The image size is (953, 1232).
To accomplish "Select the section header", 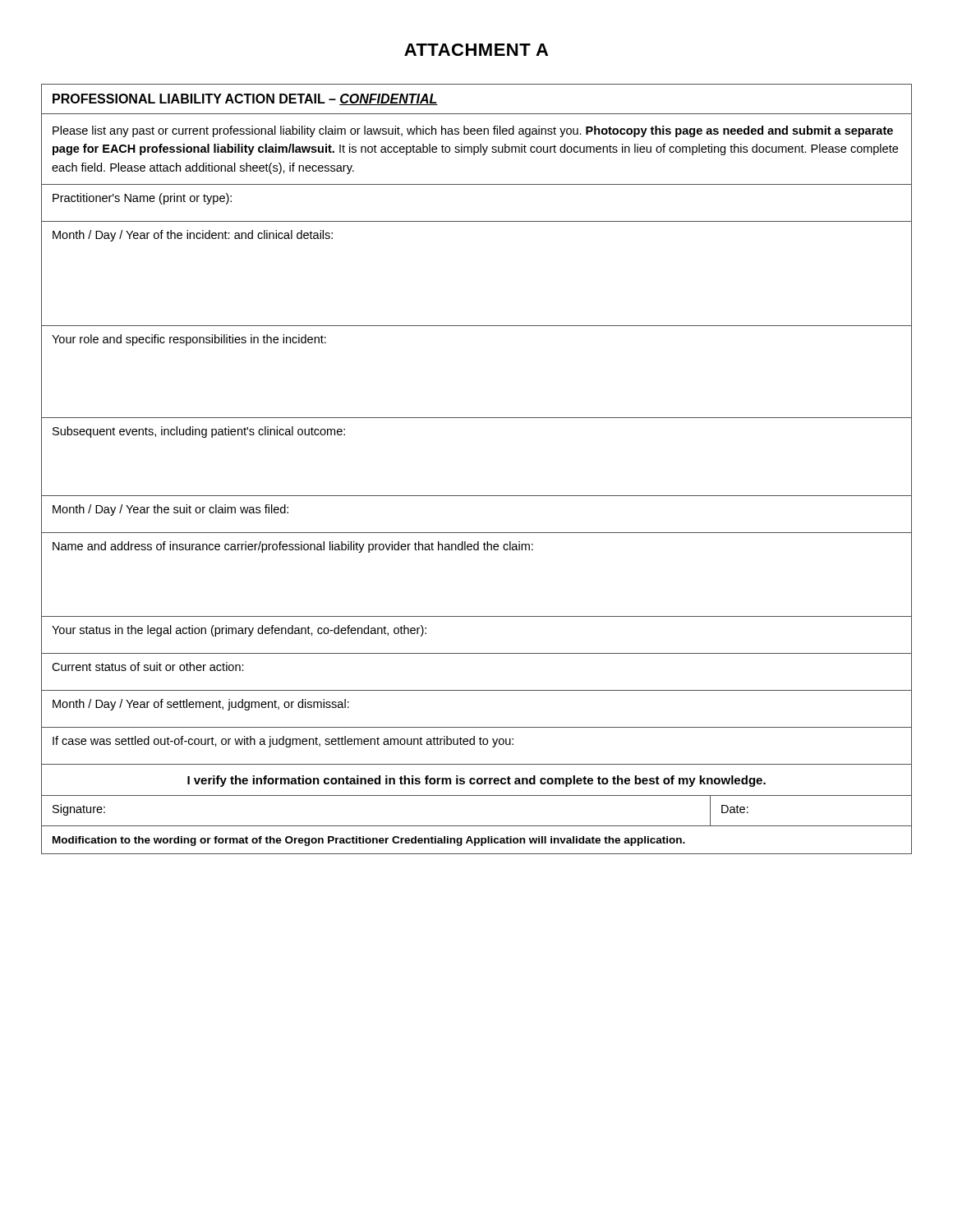I will click(x=245, y=99).
